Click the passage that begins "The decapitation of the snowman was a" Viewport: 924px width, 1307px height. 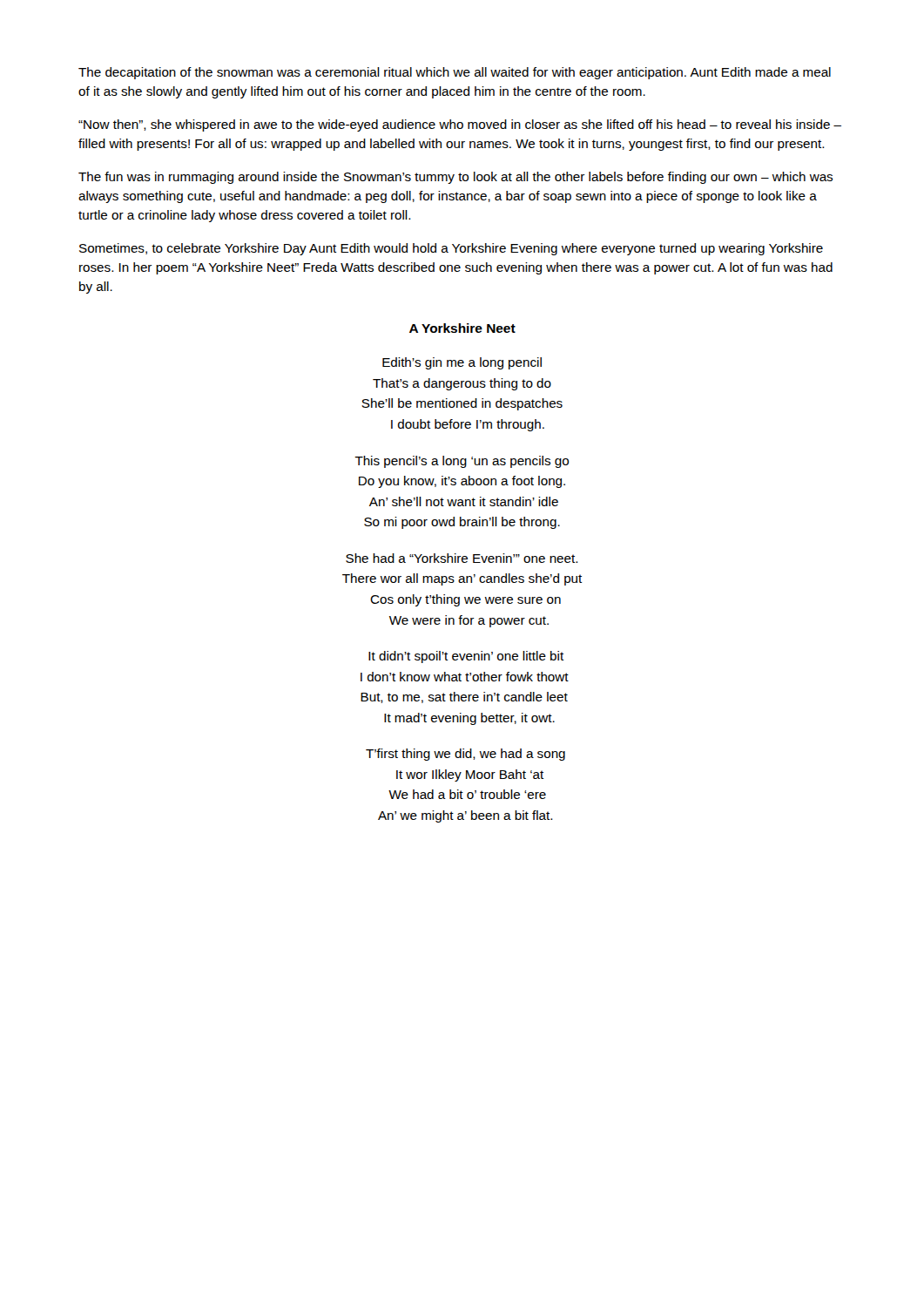(x=455, y=81)
